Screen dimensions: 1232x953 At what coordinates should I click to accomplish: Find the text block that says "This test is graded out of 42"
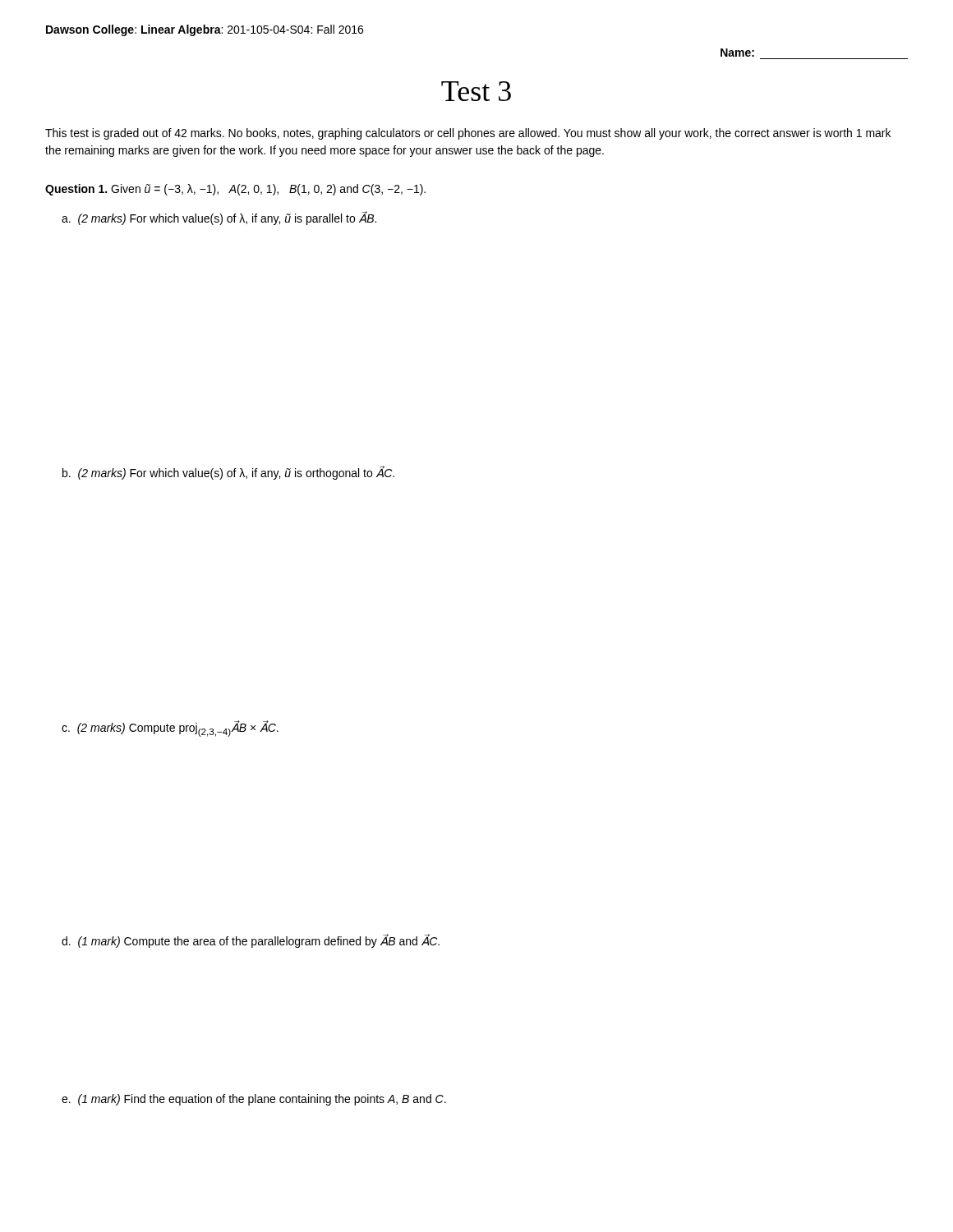(468, 142)
